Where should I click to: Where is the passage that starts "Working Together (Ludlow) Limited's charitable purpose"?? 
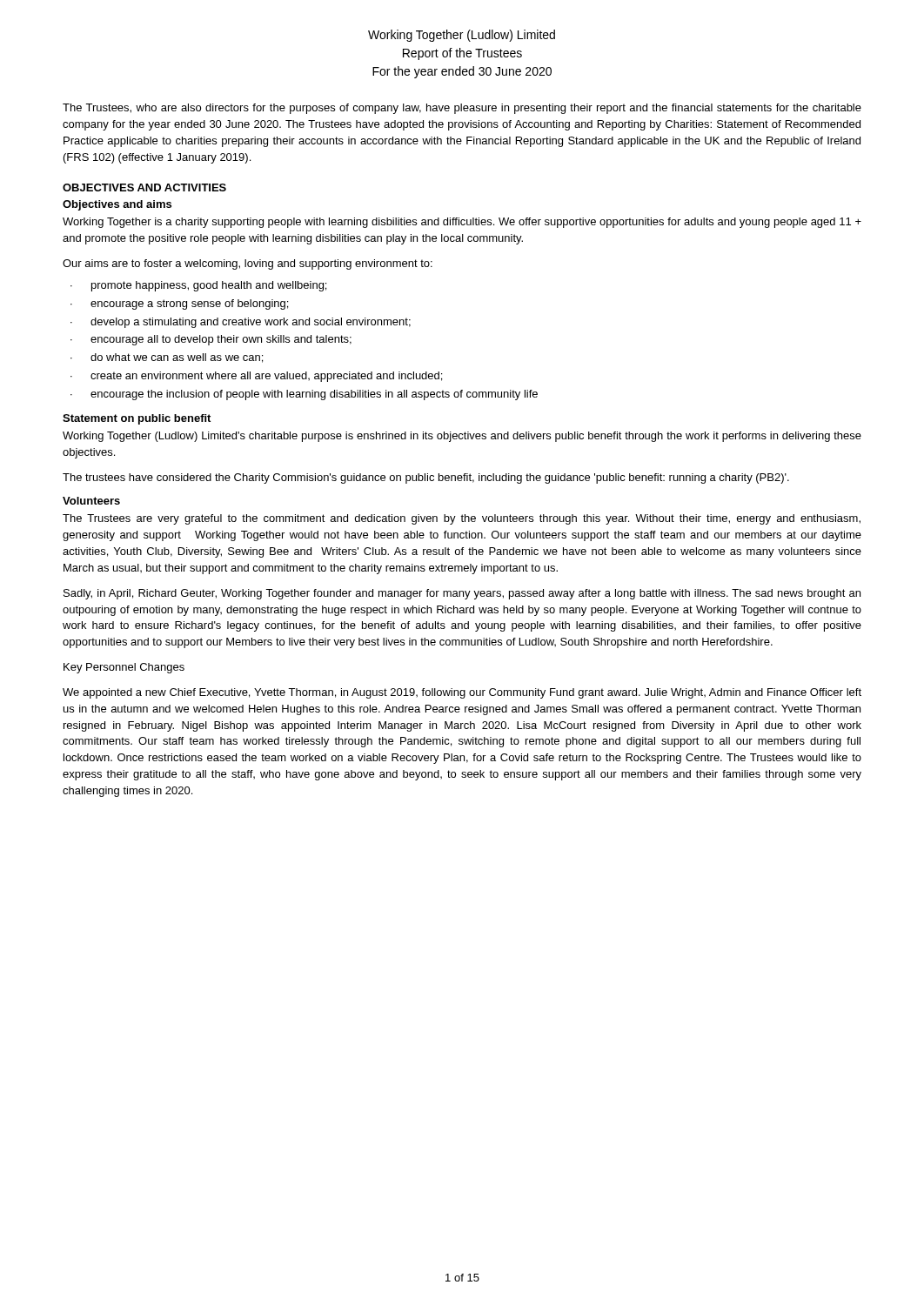[x=462, y=444]
